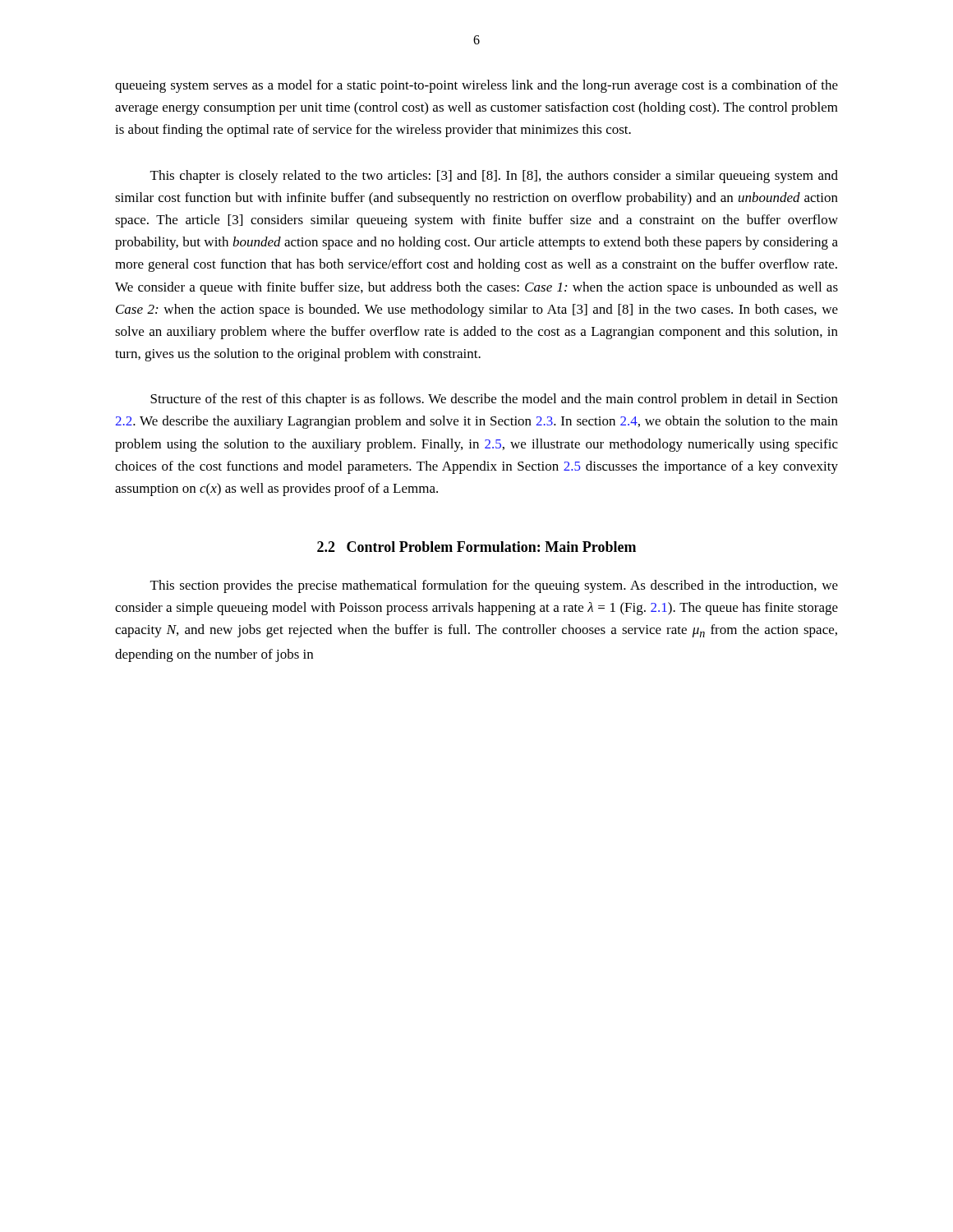
Task: Locate the block of text that opens with "This chapter is closely related to"
Action: [x=476, y=264]
